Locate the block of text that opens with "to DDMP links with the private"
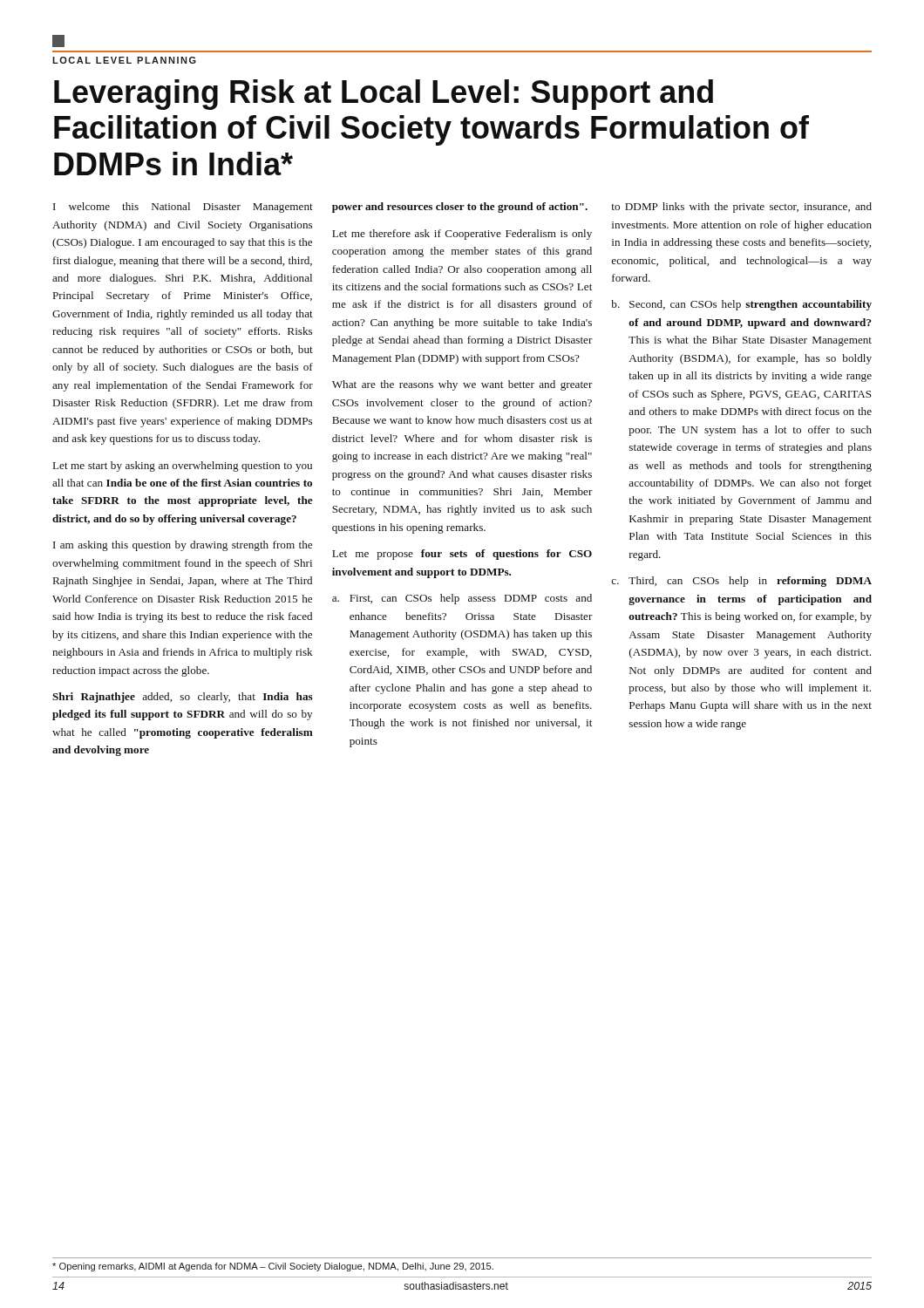 click(742, 243)
